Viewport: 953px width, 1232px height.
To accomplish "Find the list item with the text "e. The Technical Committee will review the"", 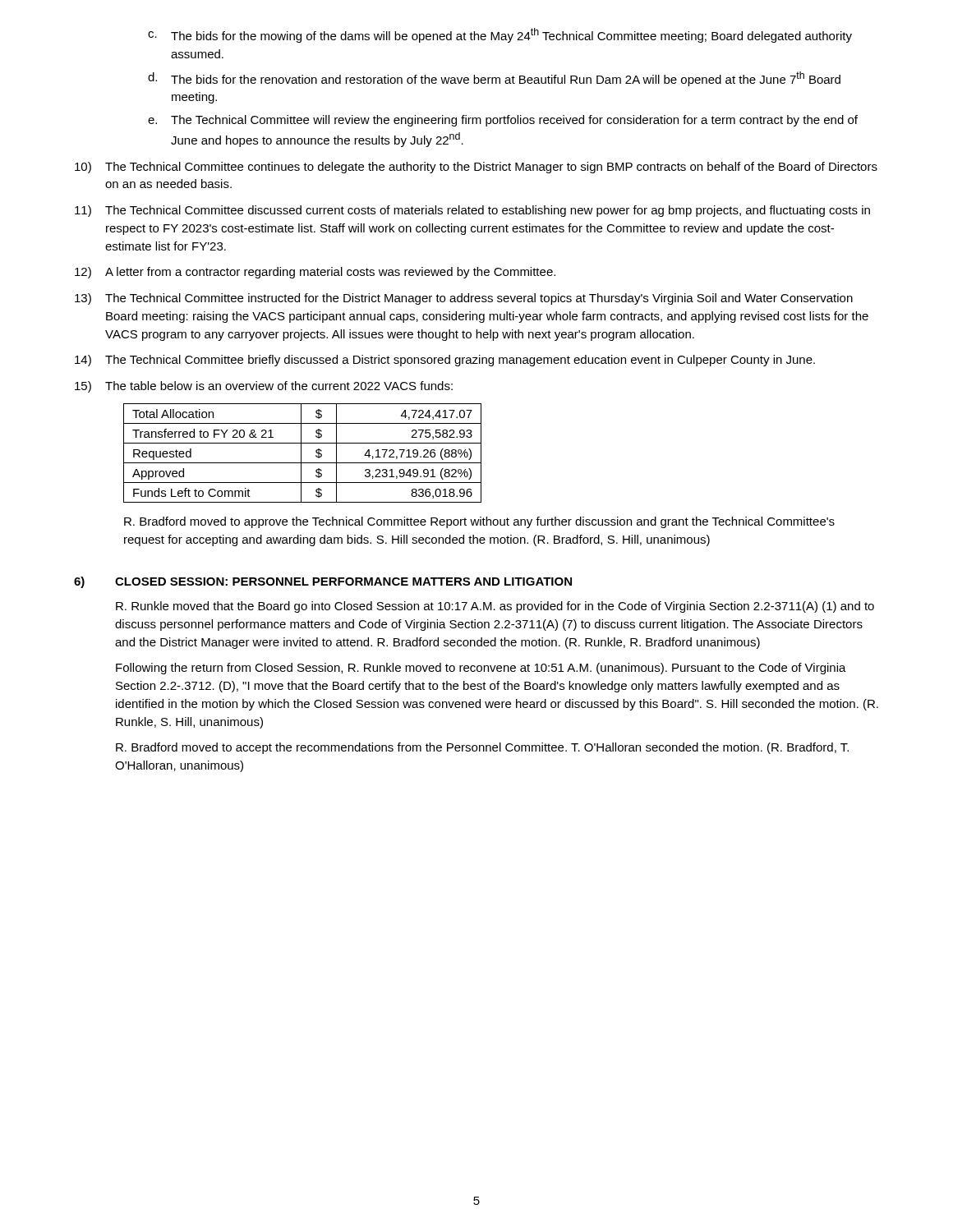I will tap(513, 130).
